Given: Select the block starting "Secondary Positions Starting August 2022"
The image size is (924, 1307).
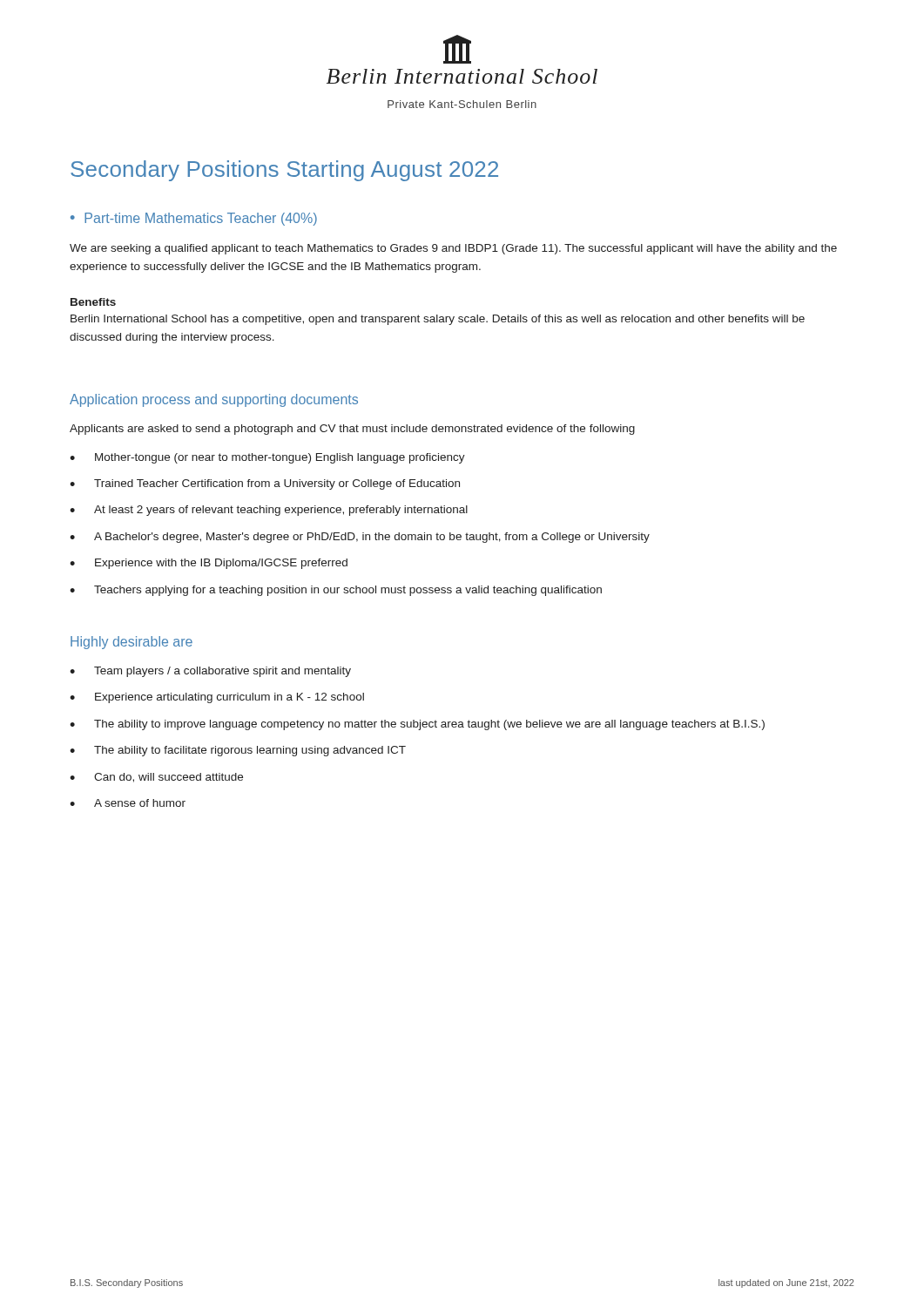Looking at the screenshot, I should (285, 169).
